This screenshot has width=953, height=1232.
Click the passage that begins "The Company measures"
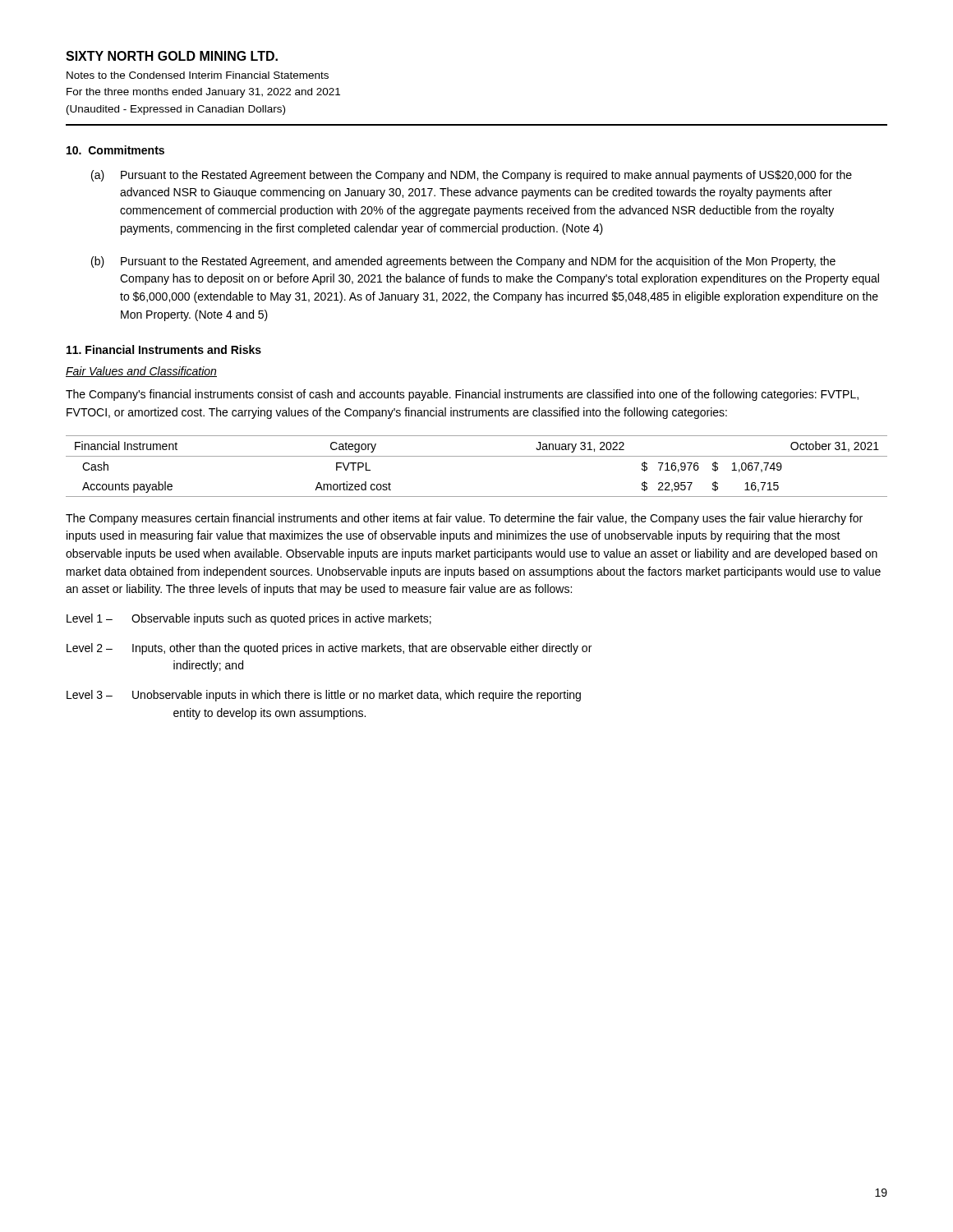(473, 554)
